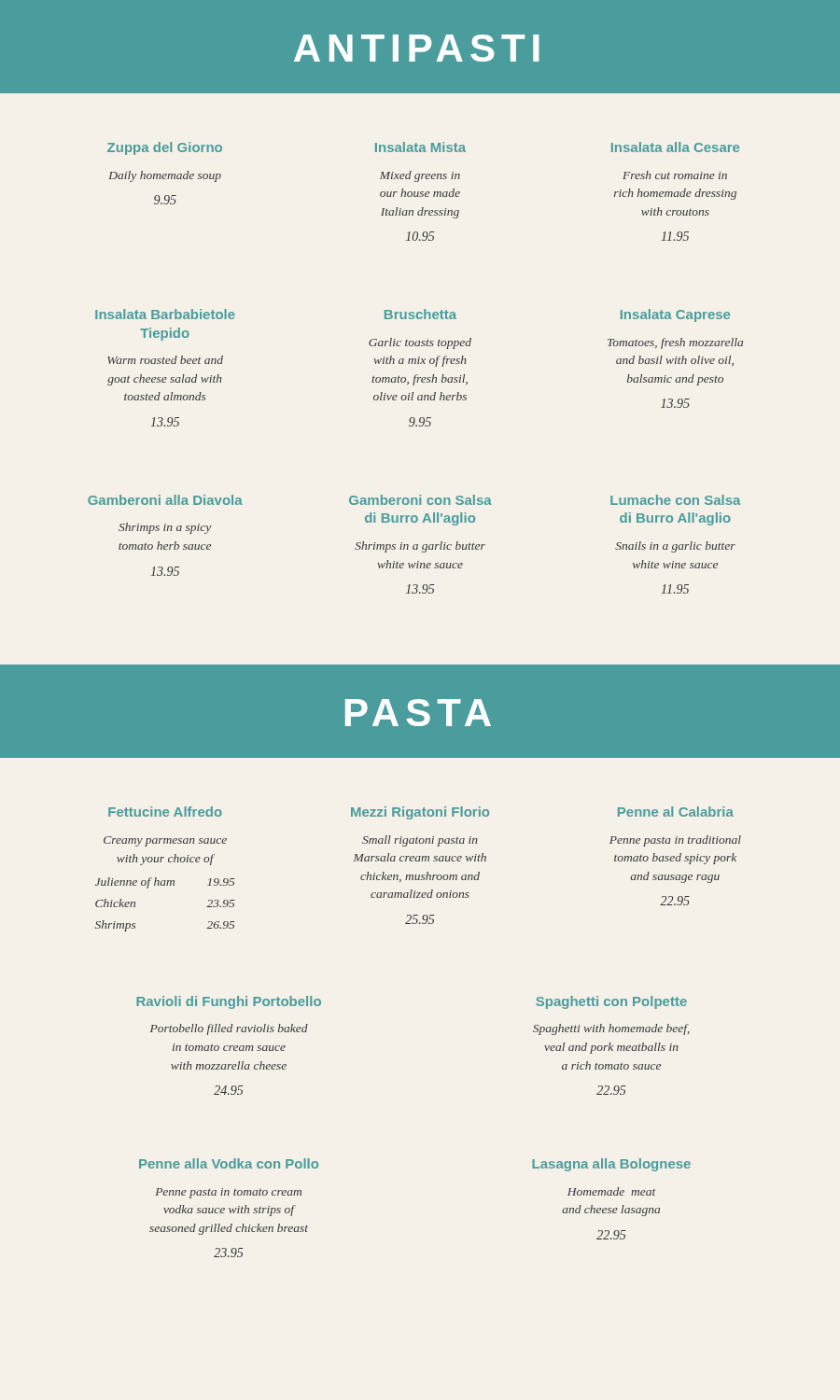The height and width of the screenshot is (1400, 840).
Task: Select the text block that reads "Zuppa del Giorno Daily homemade soup"
Action: click(165, 173)
